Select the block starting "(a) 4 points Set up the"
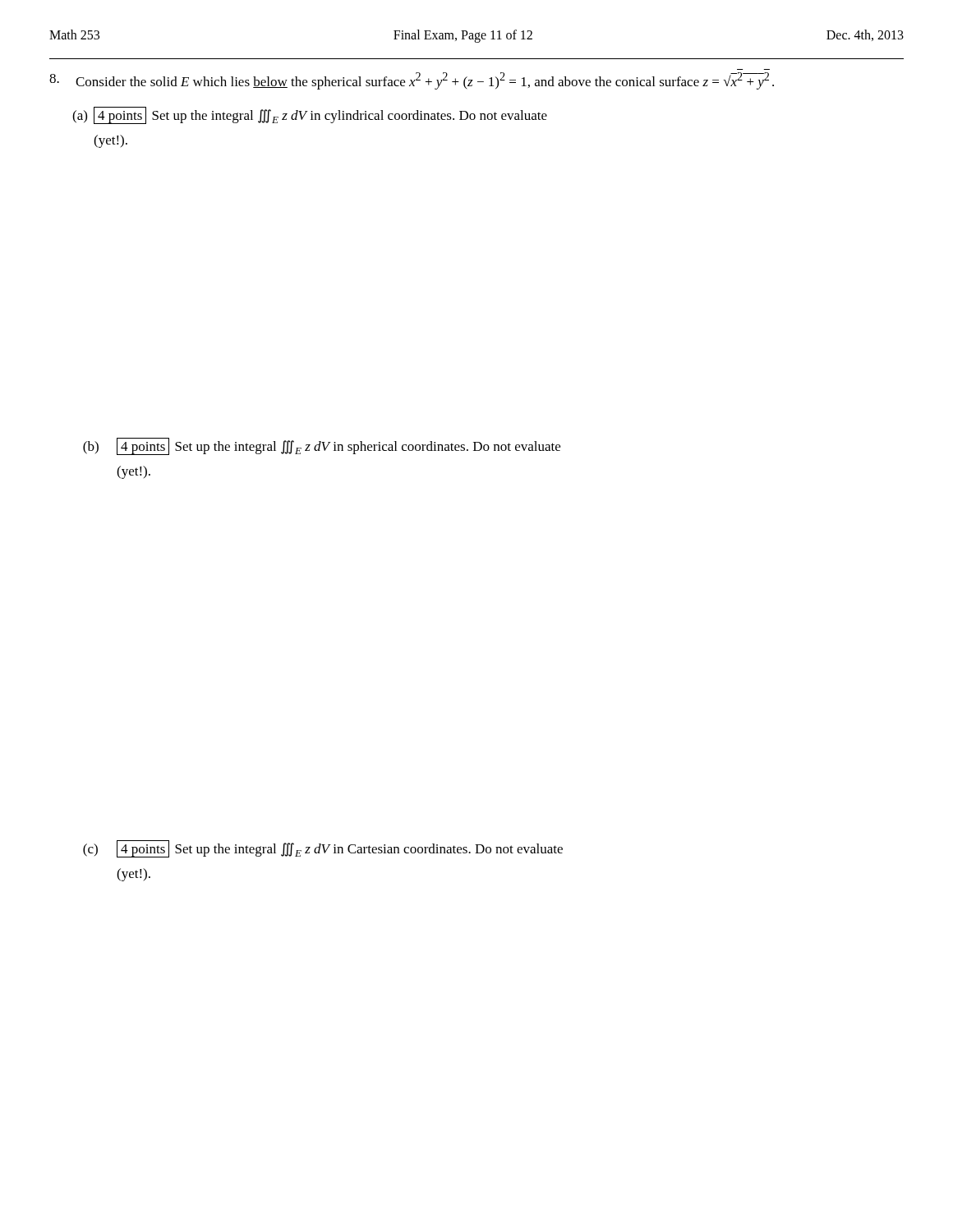953x1232 pixels. tap(310, 128)
